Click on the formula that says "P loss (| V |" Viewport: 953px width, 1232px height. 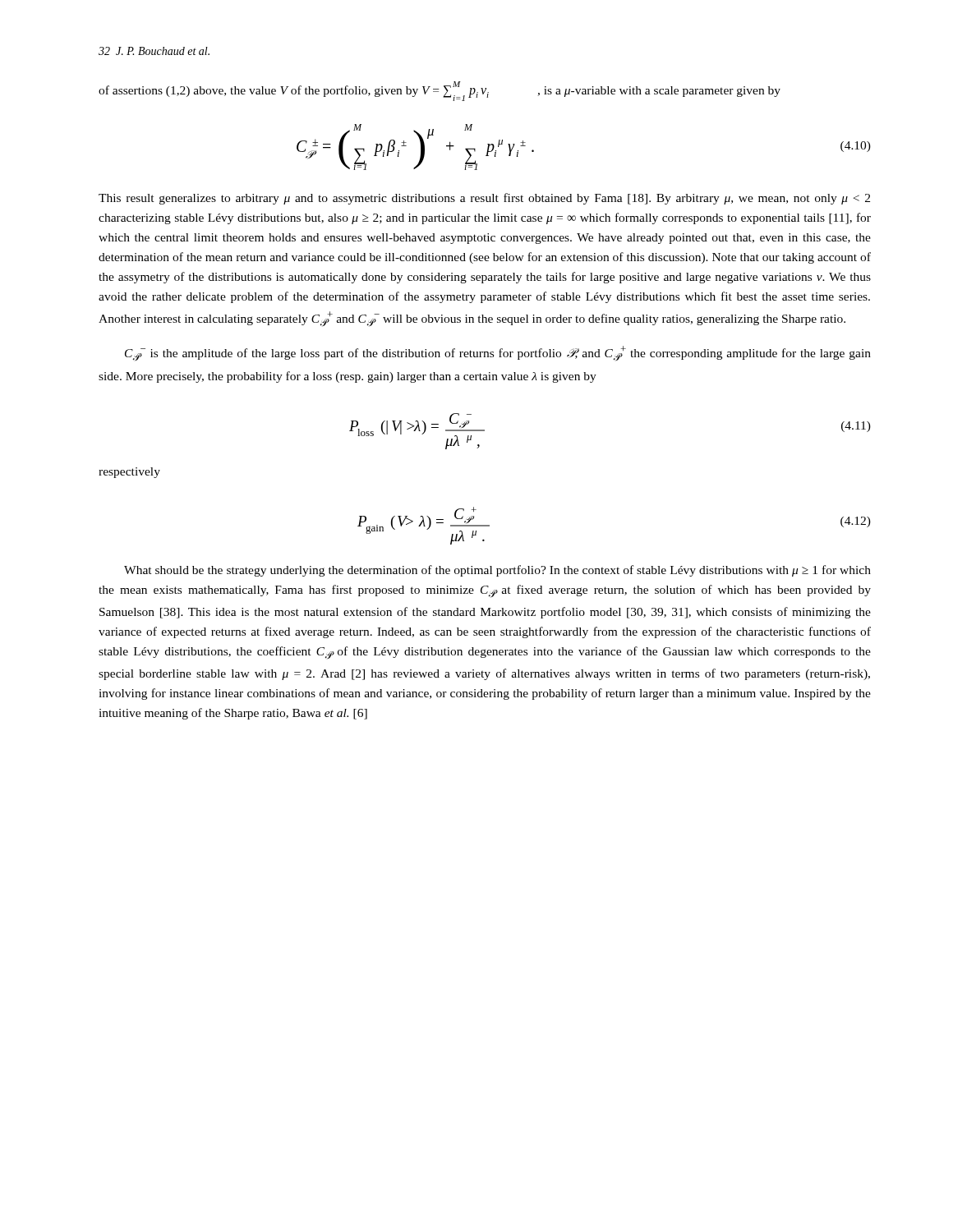pyautogui.click(x=465, y=431)
